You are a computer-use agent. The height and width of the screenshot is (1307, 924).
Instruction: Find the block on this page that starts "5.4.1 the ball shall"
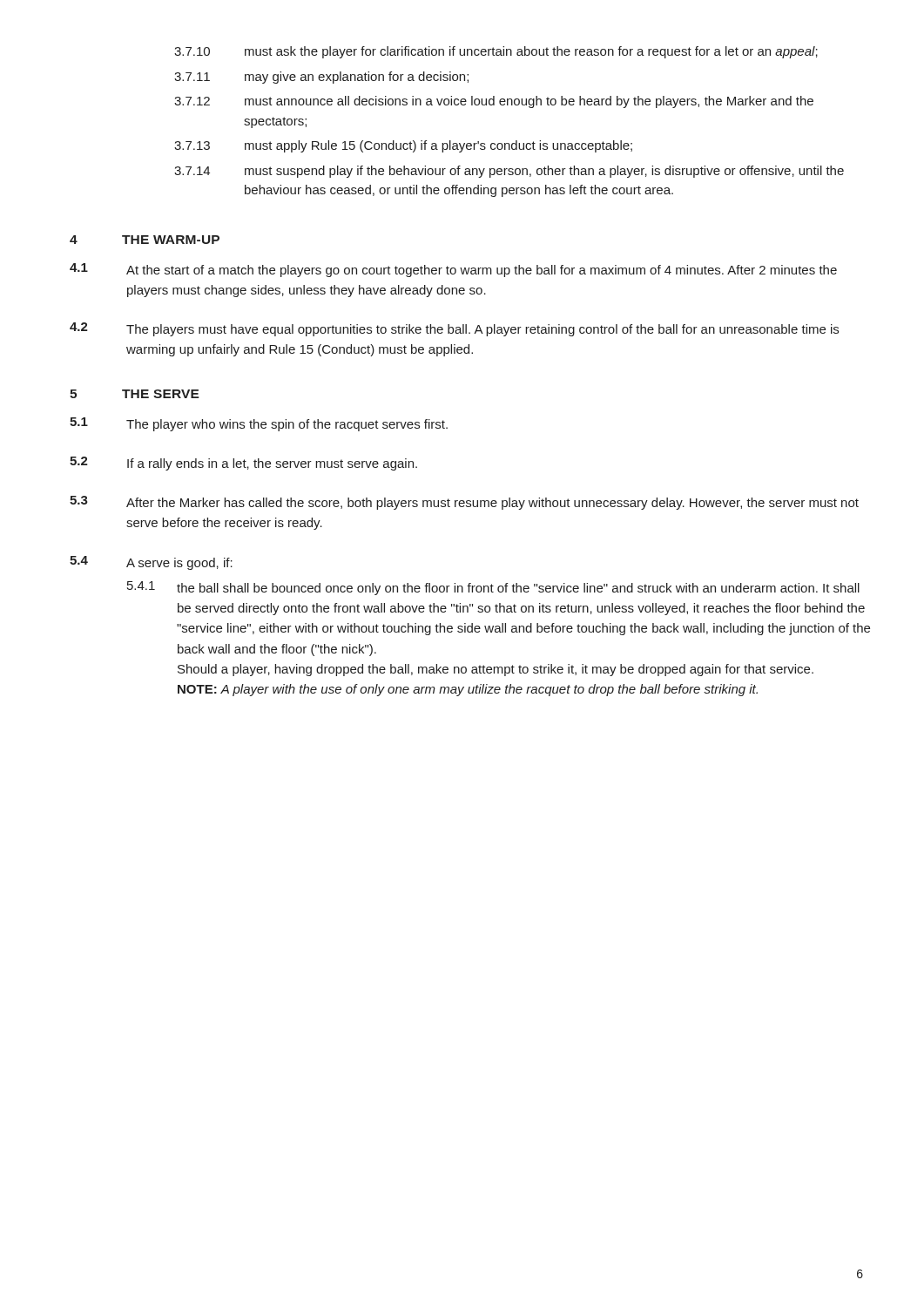tap(499, 638)
